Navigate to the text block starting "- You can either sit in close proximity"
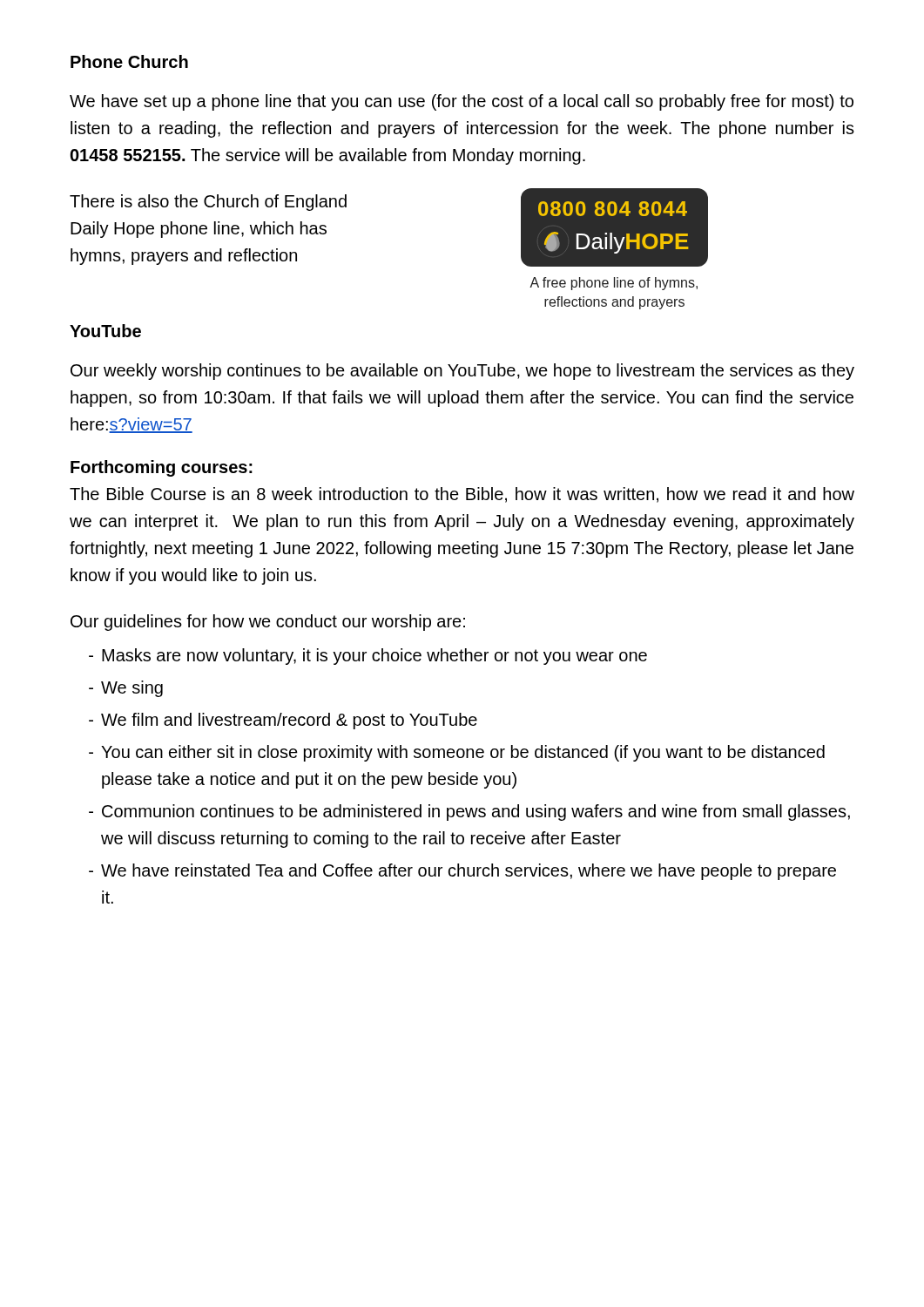The width and height of the screenshot is (924, 1307). 462,766
